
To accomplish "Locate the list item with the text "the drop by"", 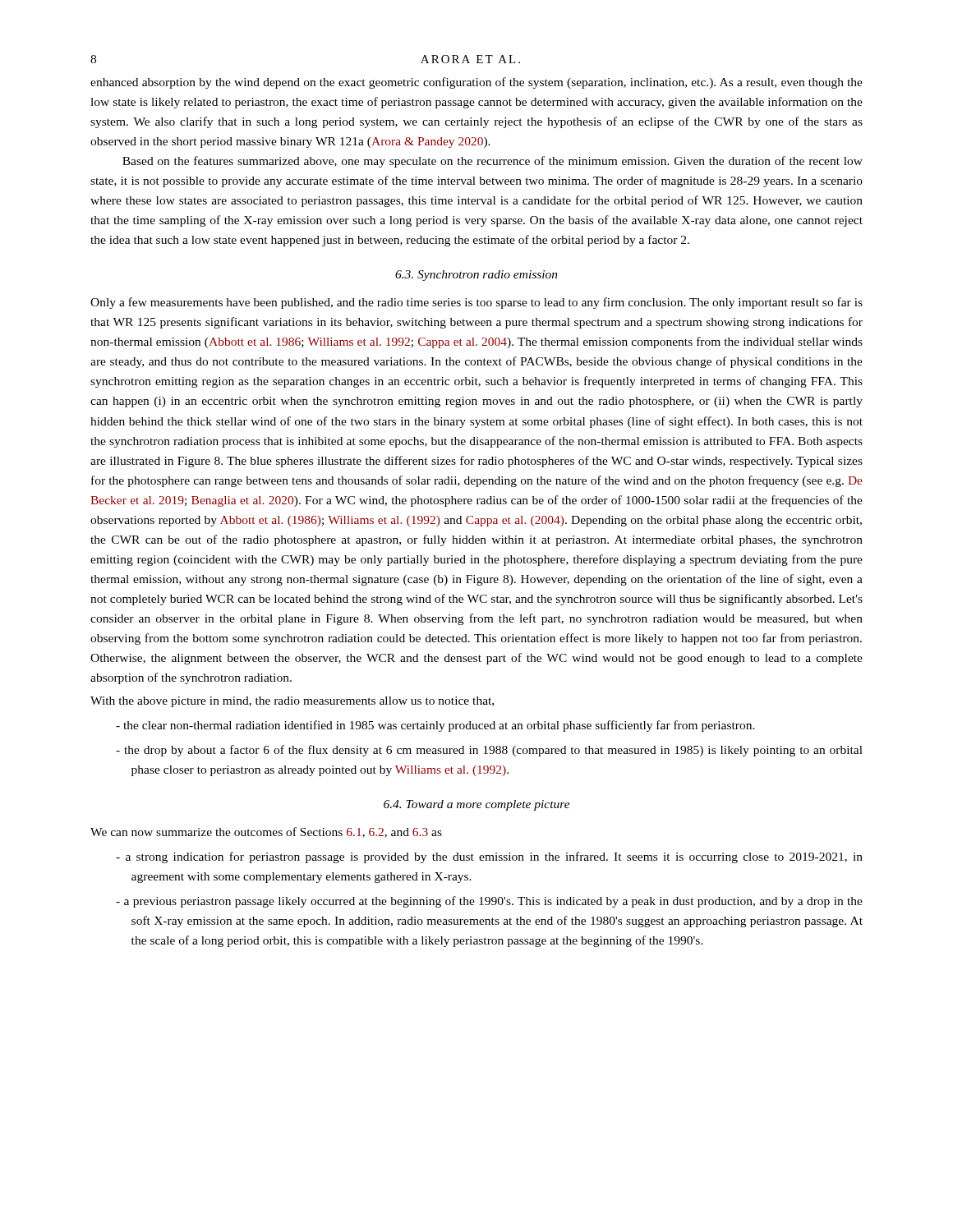I will coord(489,759).
